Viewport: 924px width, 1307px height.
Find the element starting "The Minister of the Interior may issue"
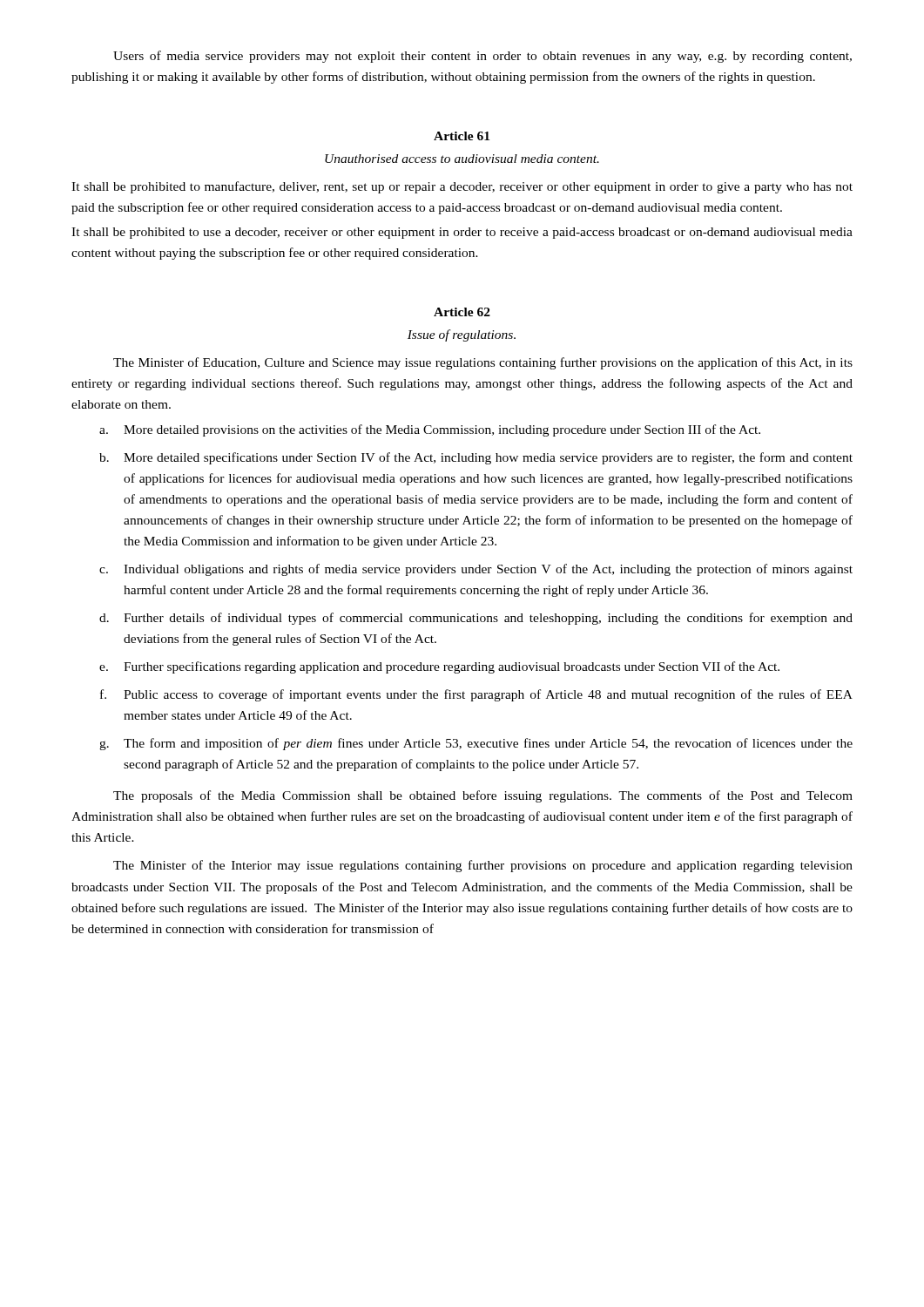(x=462, y=897)
